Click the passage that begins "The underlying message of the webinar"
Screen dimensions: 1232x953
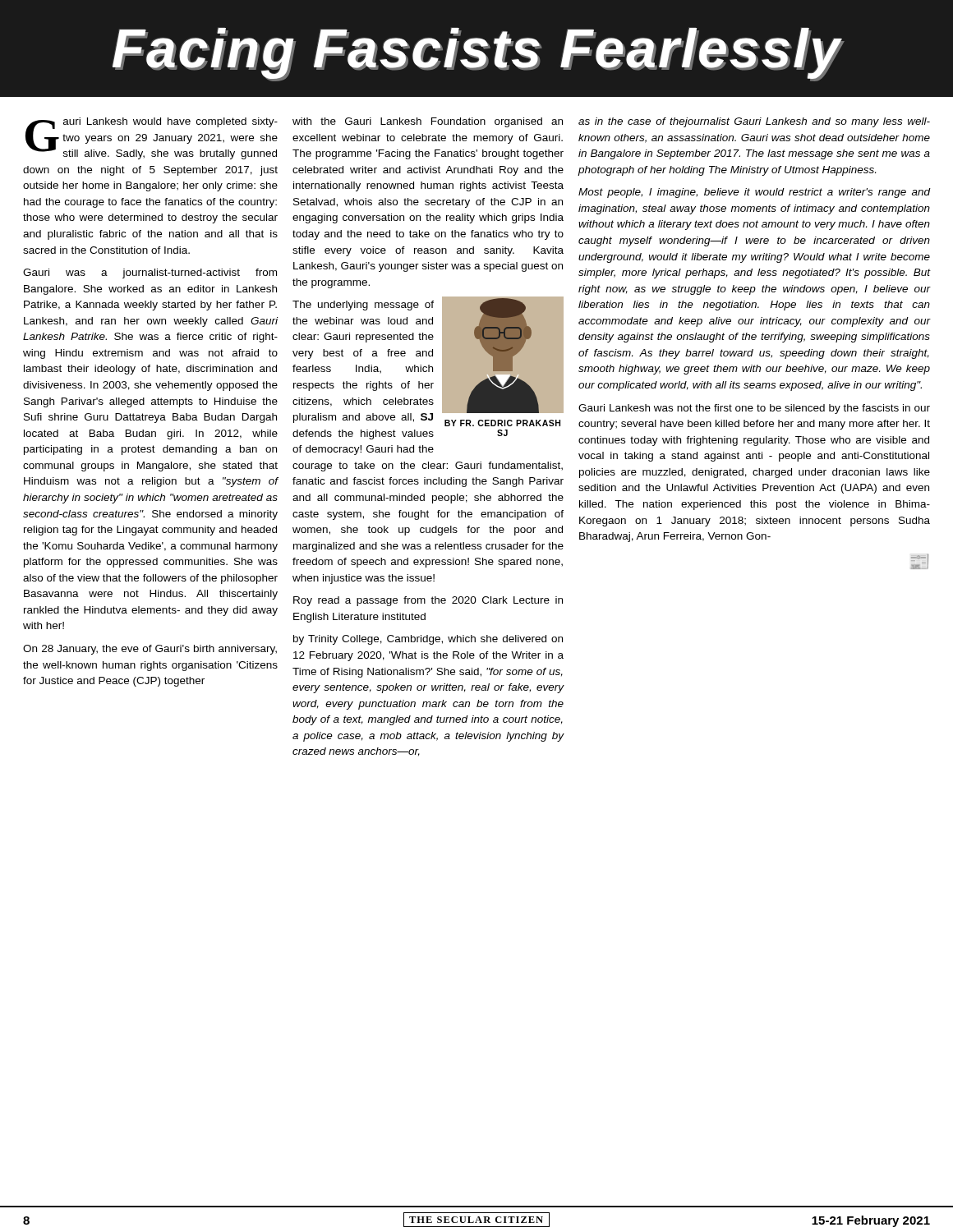click(x=428, y=528)
